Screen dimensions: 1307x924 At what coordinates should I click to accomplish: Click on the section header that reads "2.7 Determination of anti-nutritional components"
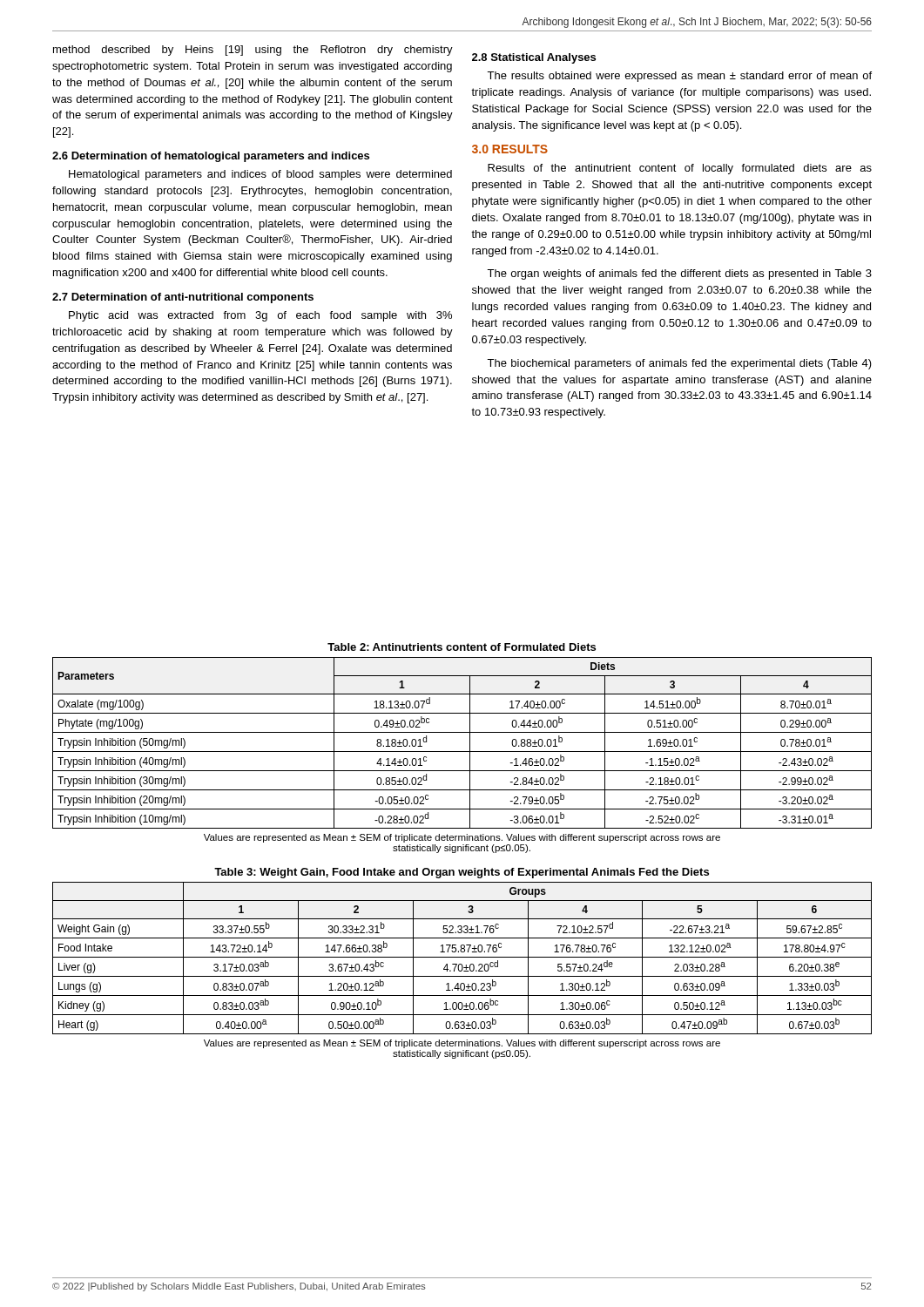(x=183, y=297)
